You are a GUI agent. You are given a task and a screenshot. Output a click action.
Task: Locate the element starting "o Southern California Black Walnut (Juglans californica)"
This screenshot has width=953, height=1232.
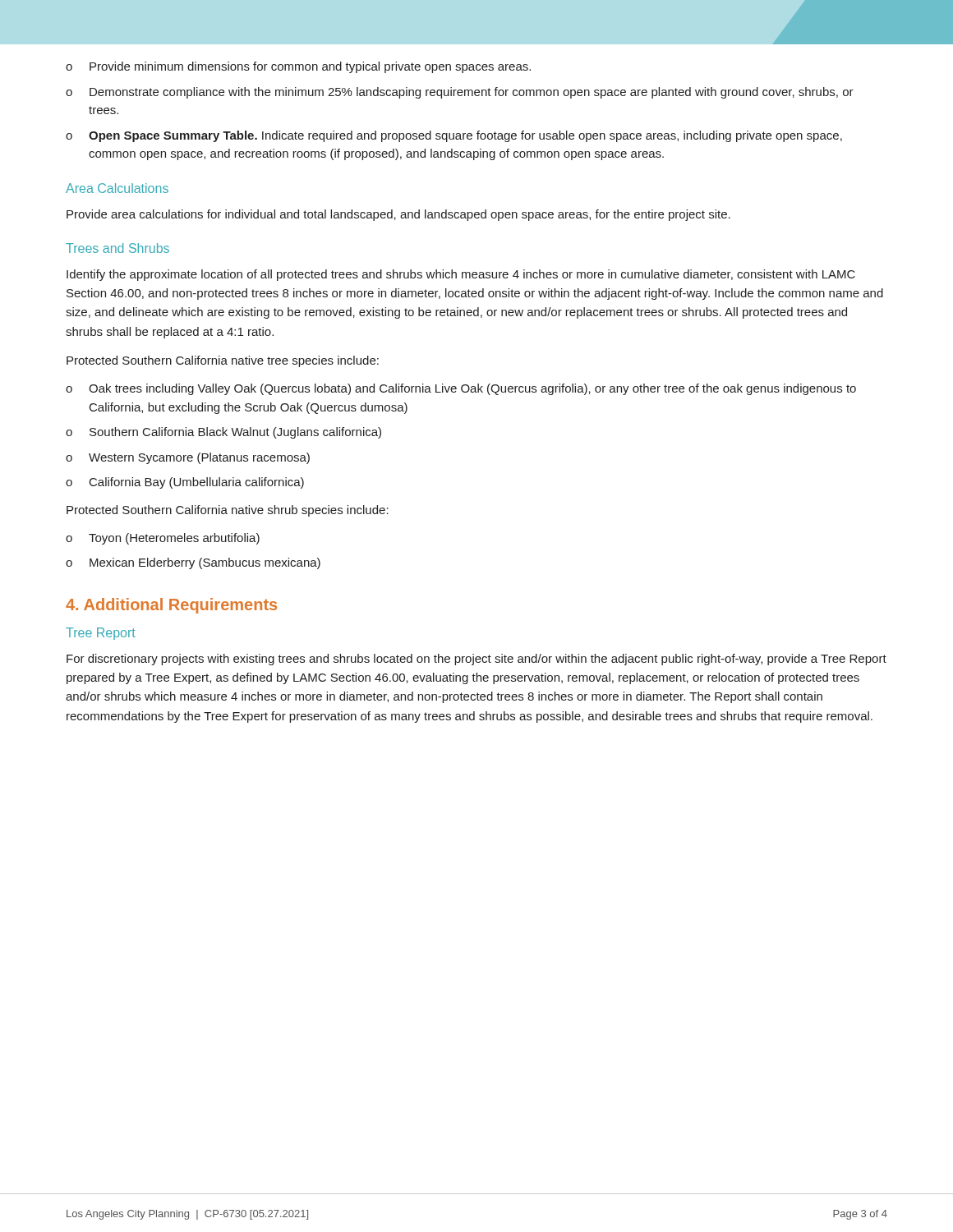point(223,433)
